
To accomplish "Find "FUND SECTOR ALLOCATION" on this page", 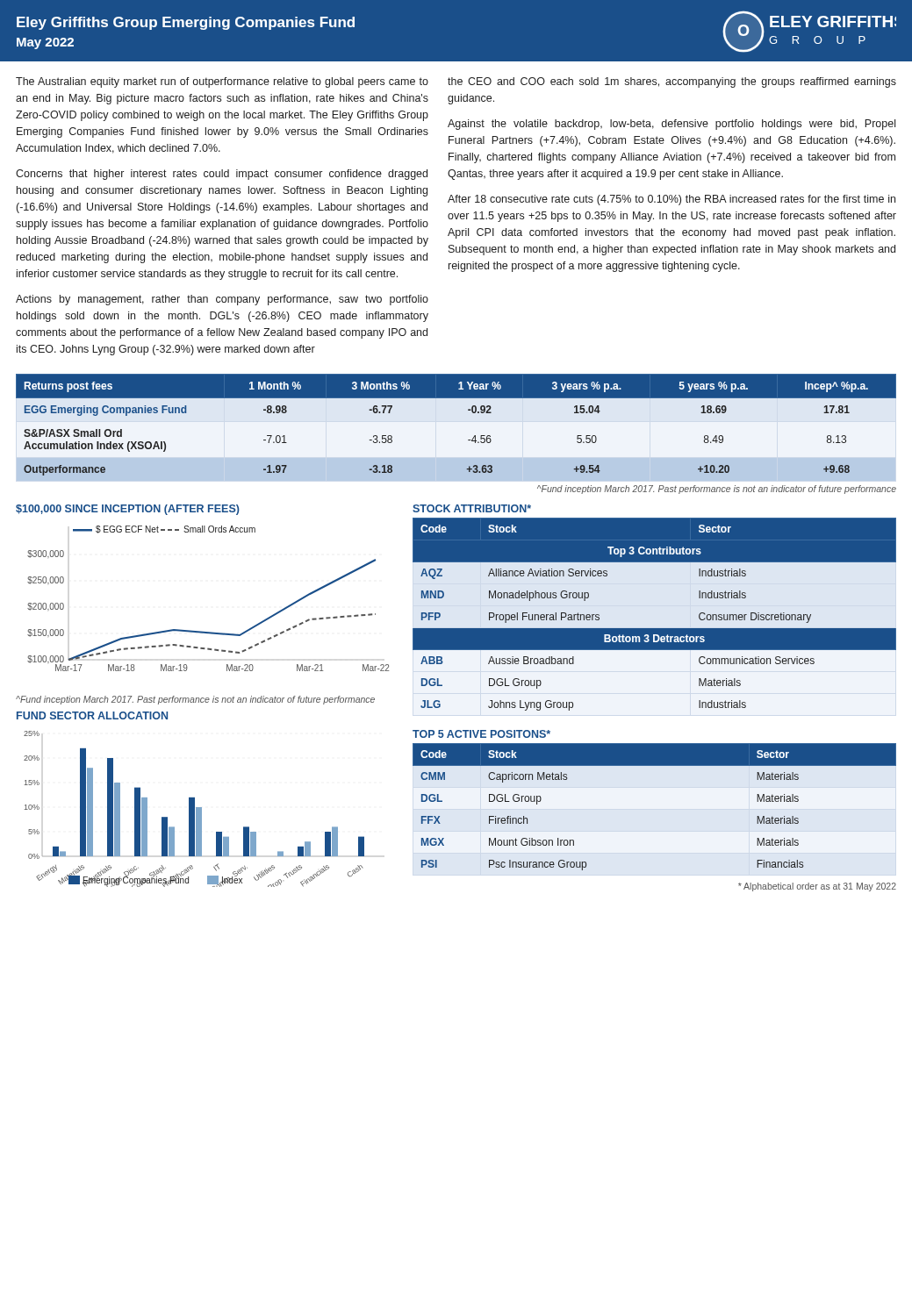I will click(92, 716).
